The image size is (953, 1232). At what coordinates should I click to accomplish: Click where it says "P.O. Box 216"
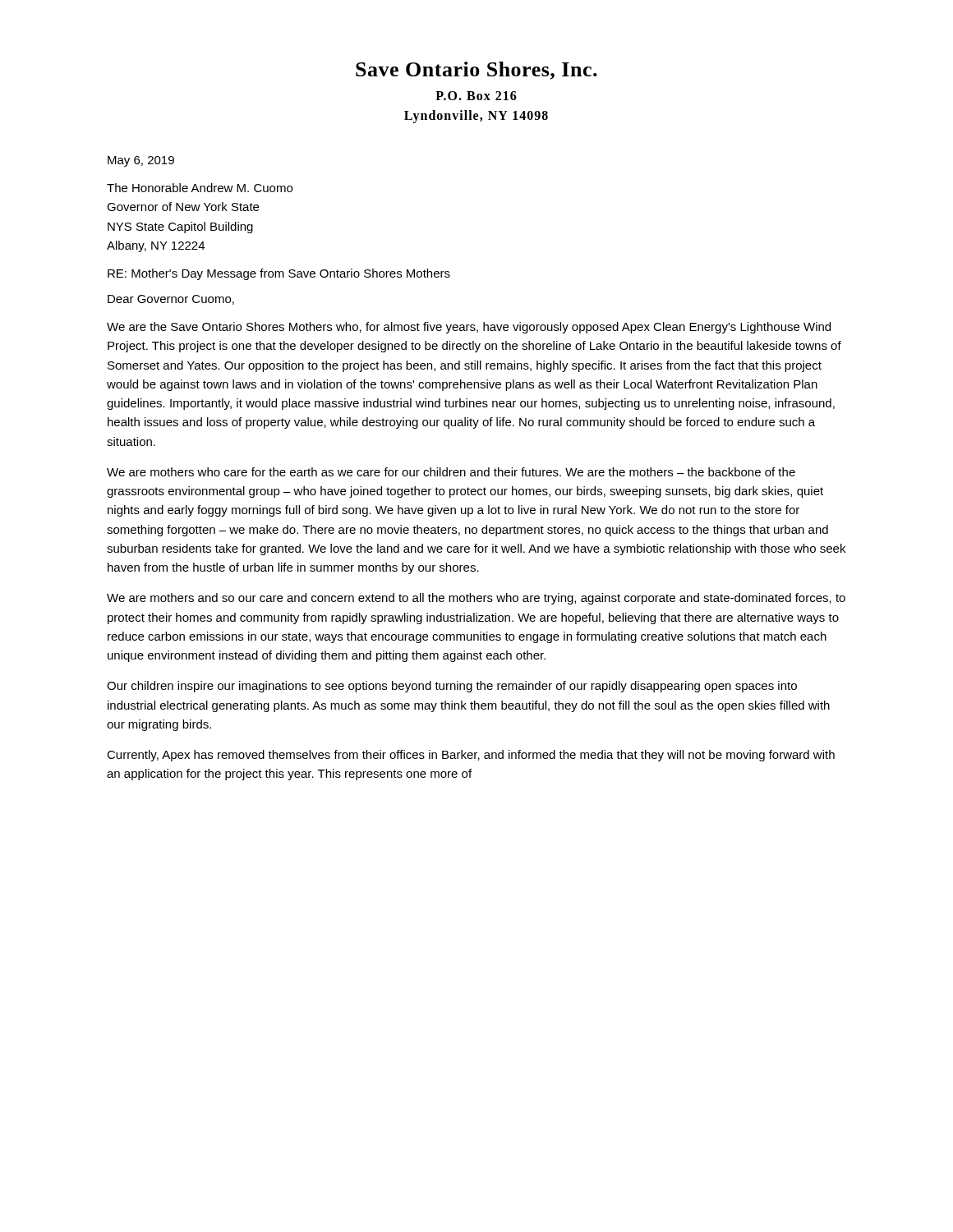click(x=476, y=96)
